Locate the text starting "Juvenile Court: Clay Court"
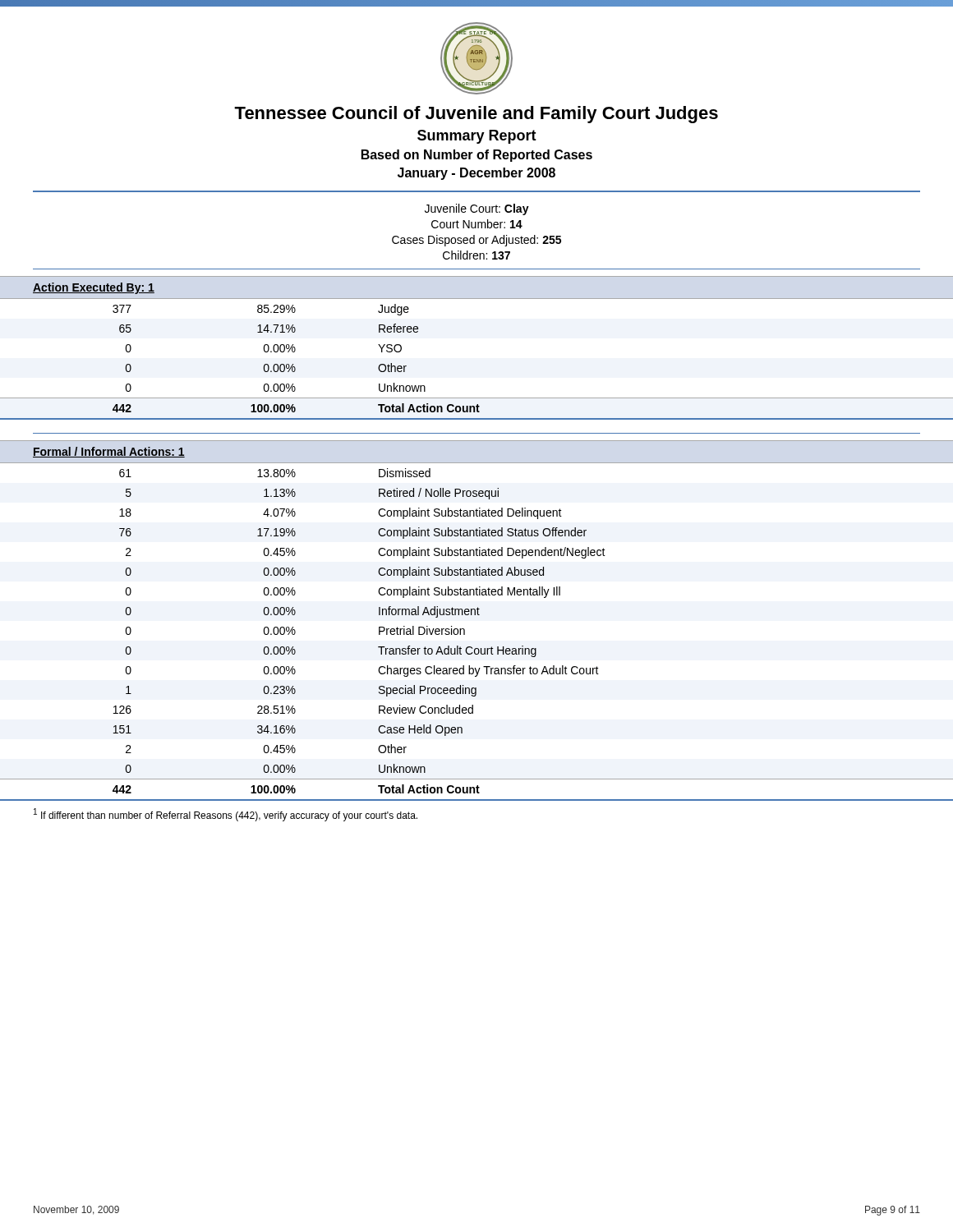This screenshot has height=1232, width=953. click(476, 232)
